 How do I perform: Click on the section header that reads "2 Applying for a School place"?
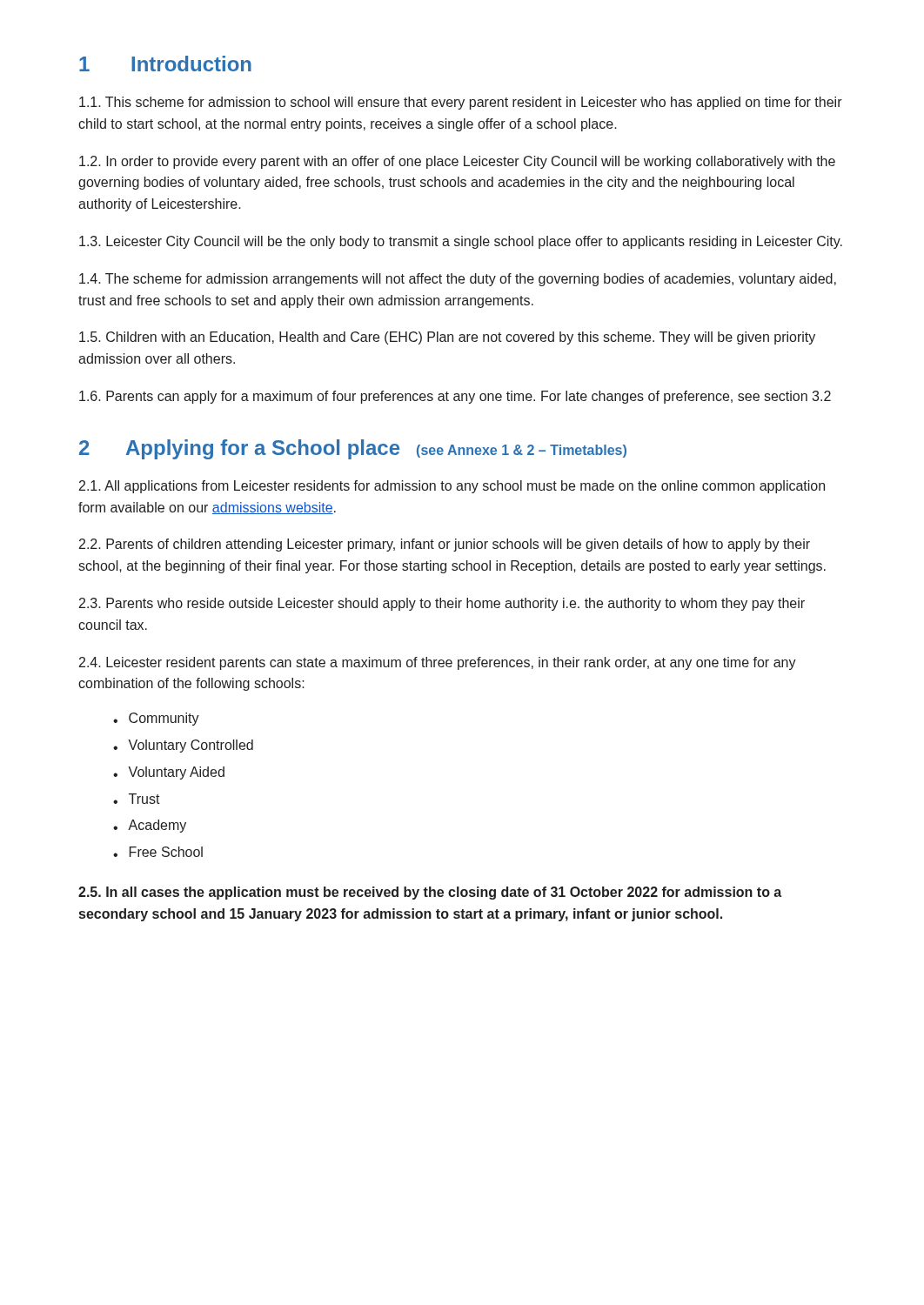point(462,448)
